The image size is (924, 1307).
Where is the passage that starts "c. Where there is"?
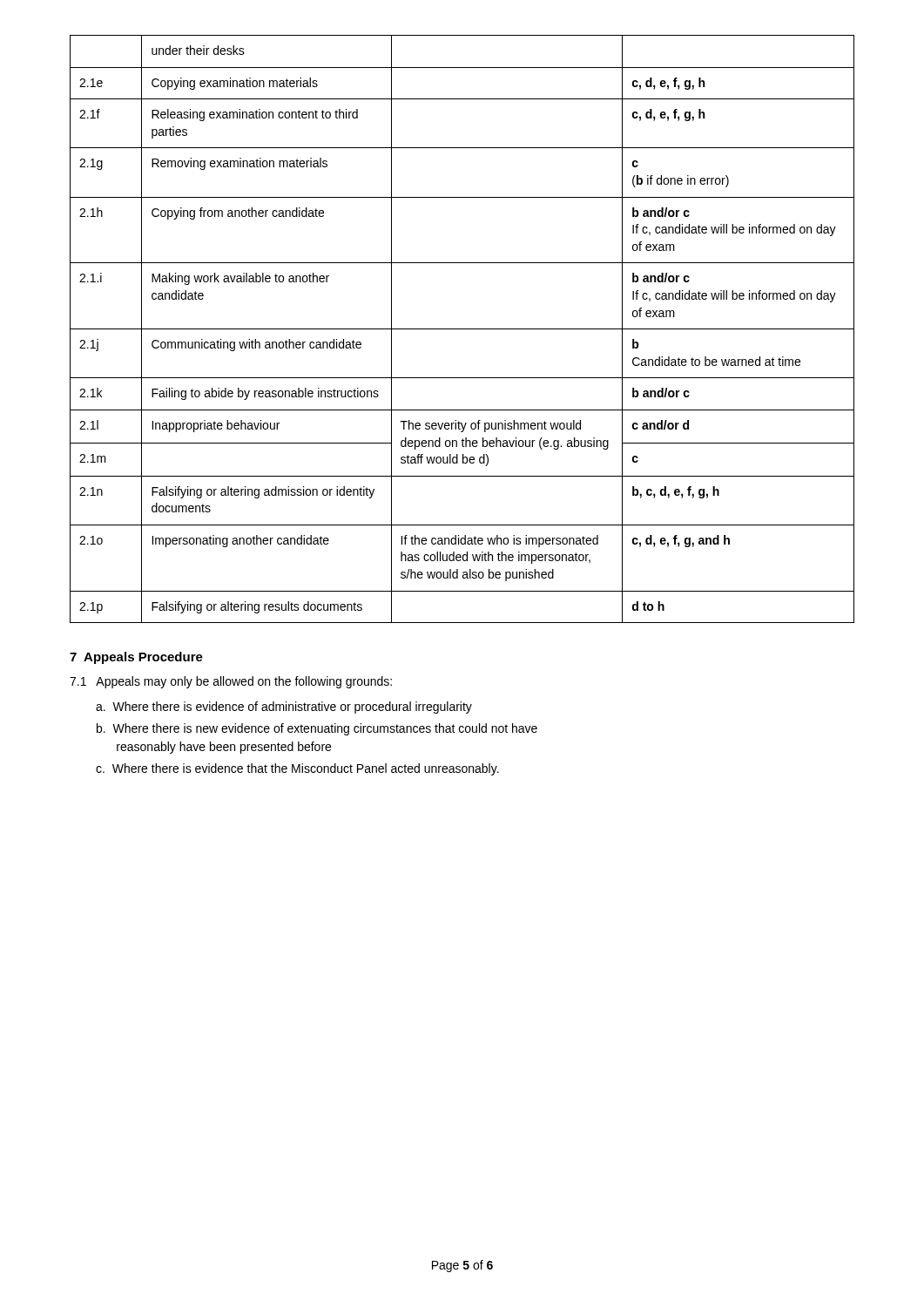[298, 769]
